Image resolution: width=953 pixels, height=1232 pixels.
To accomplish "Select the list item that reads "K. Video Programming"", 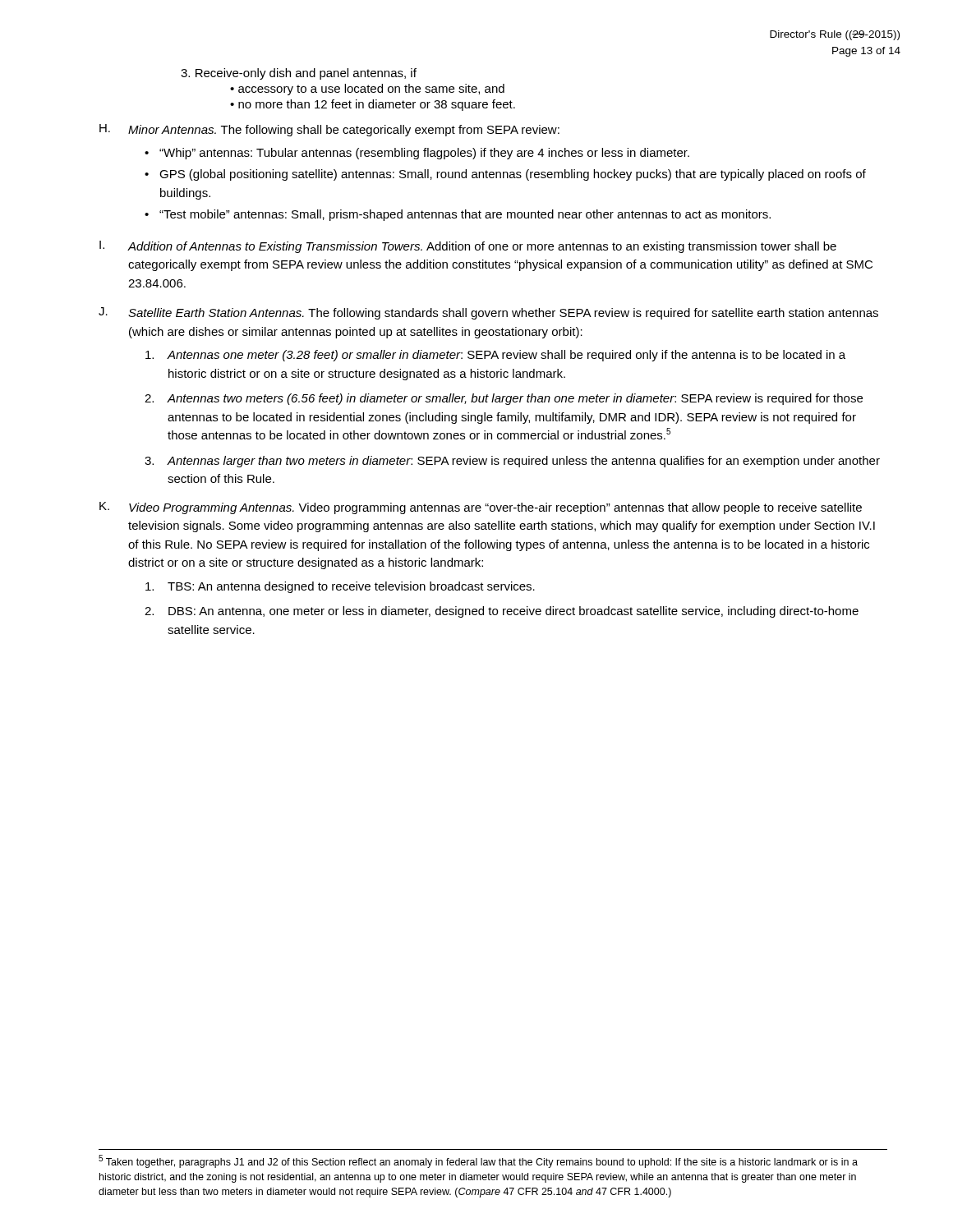I will (481, 508).
